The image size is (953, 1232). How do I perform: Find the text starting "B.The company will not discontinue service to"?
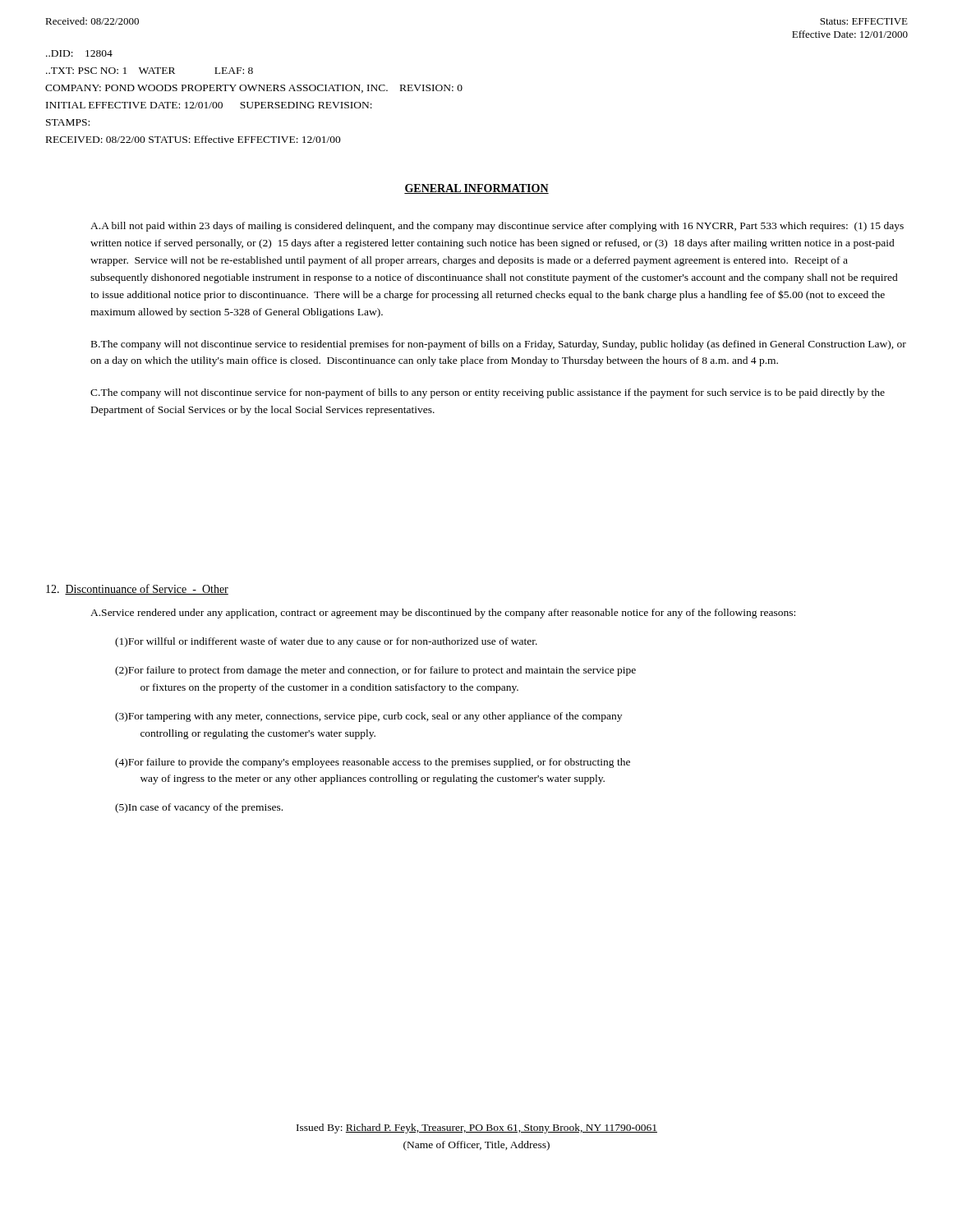[498, 352]
